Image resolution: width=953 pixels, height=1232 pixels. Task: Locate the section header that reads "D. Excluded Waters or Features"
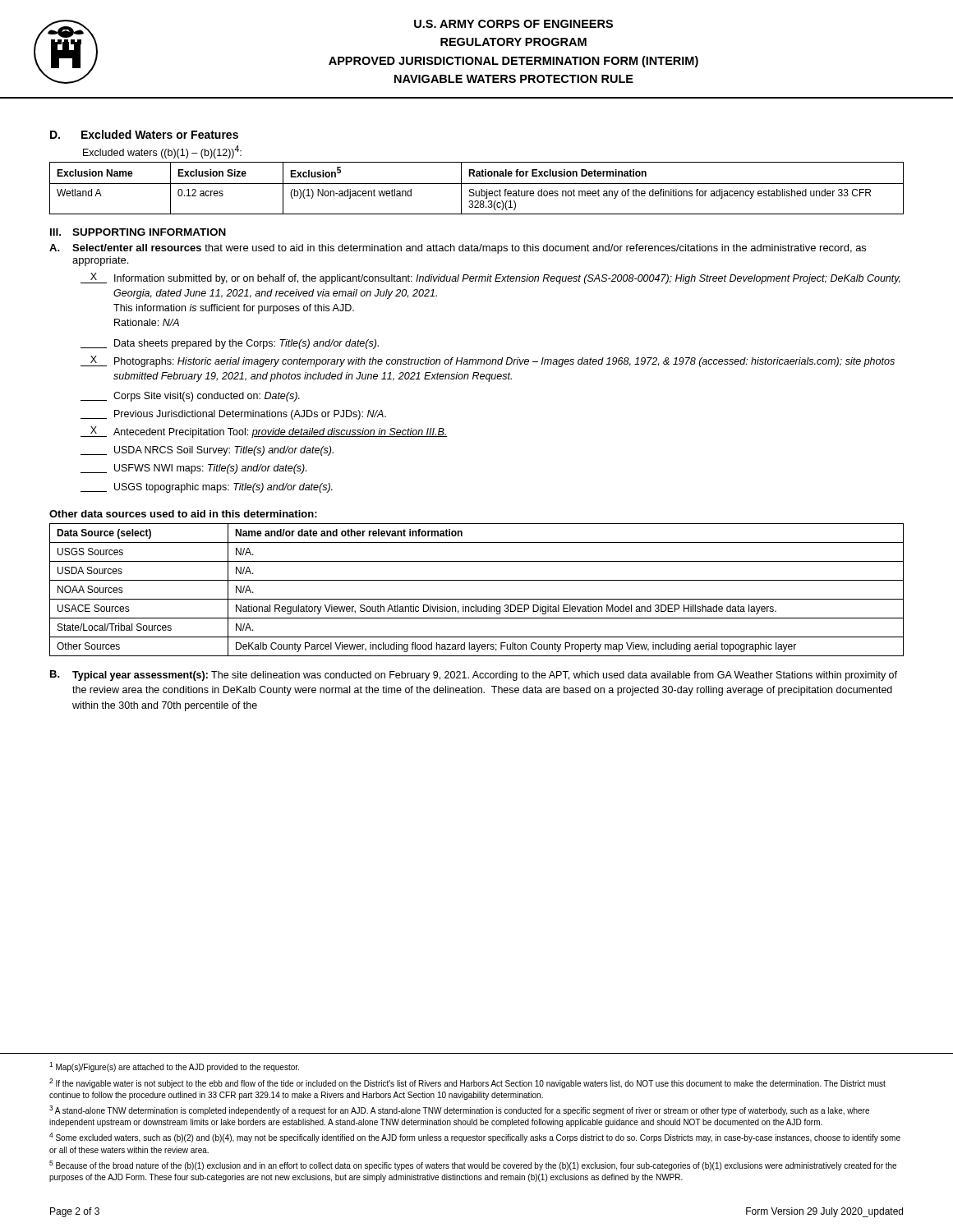144,135
